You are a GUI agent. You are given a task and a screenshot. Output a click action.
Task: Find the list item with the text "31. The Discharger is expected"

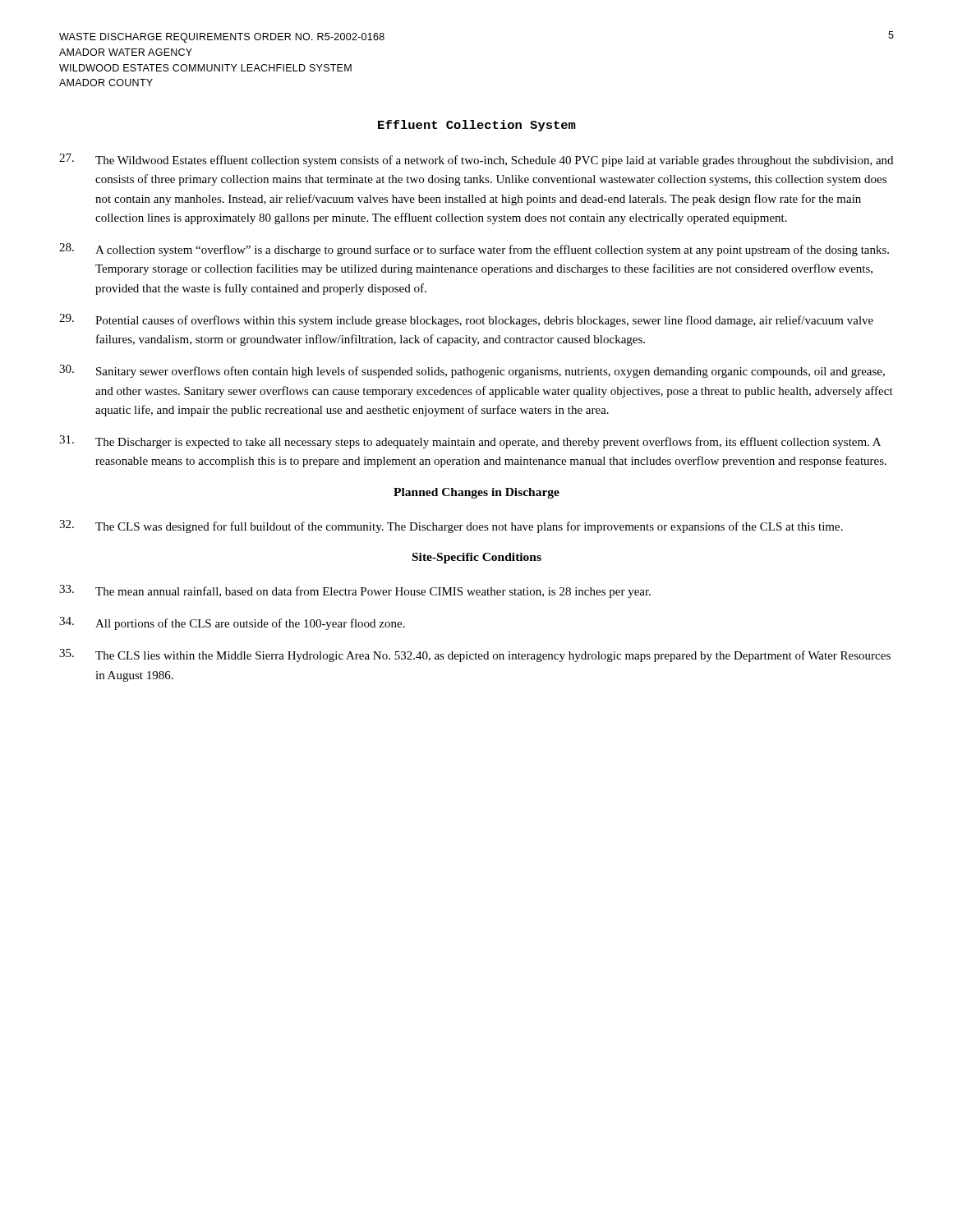[x=476, y=452]
